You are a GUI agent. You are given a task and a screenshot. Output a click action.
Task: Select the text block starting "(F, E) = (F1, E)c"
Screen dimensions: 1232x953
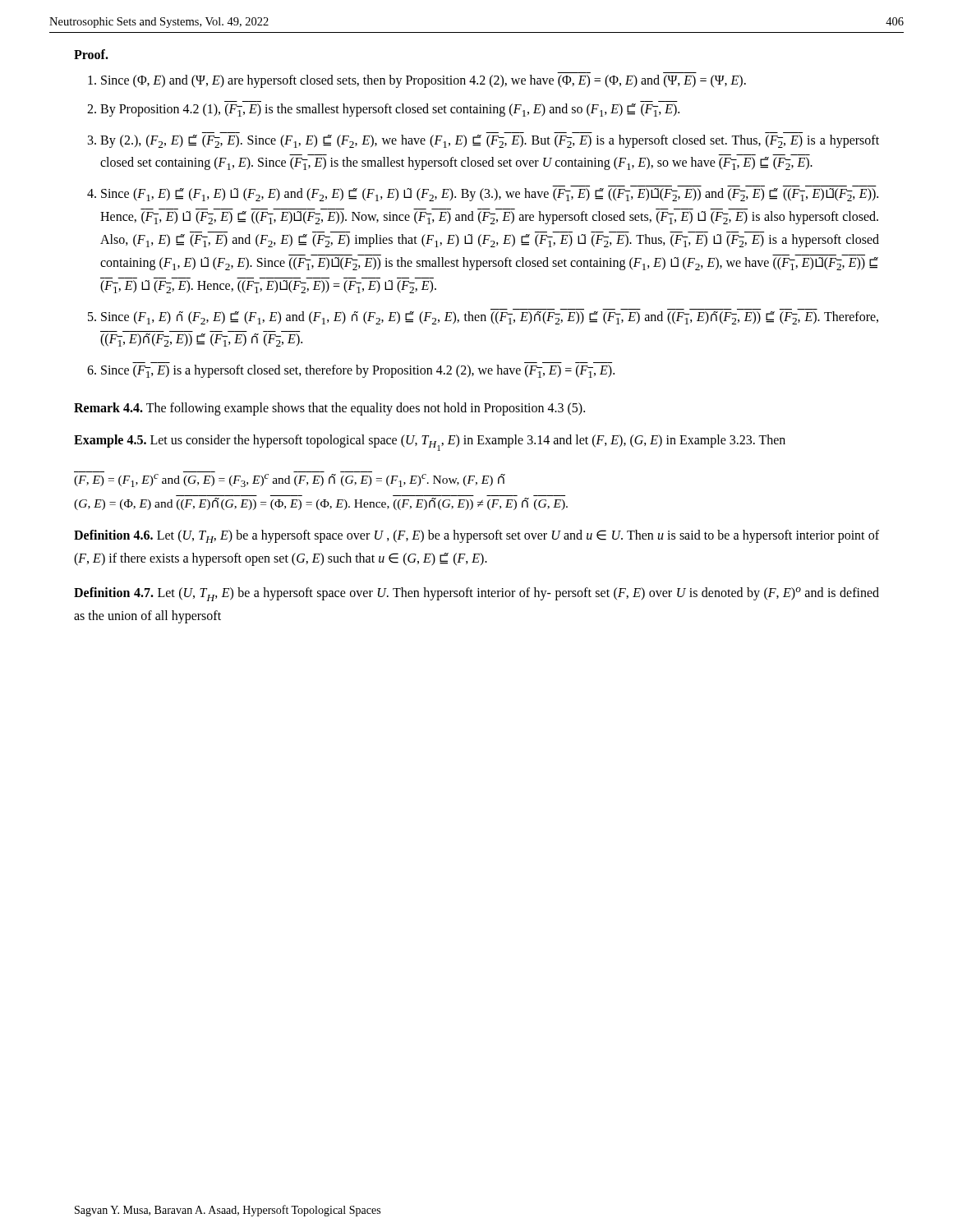coord(321,490)
